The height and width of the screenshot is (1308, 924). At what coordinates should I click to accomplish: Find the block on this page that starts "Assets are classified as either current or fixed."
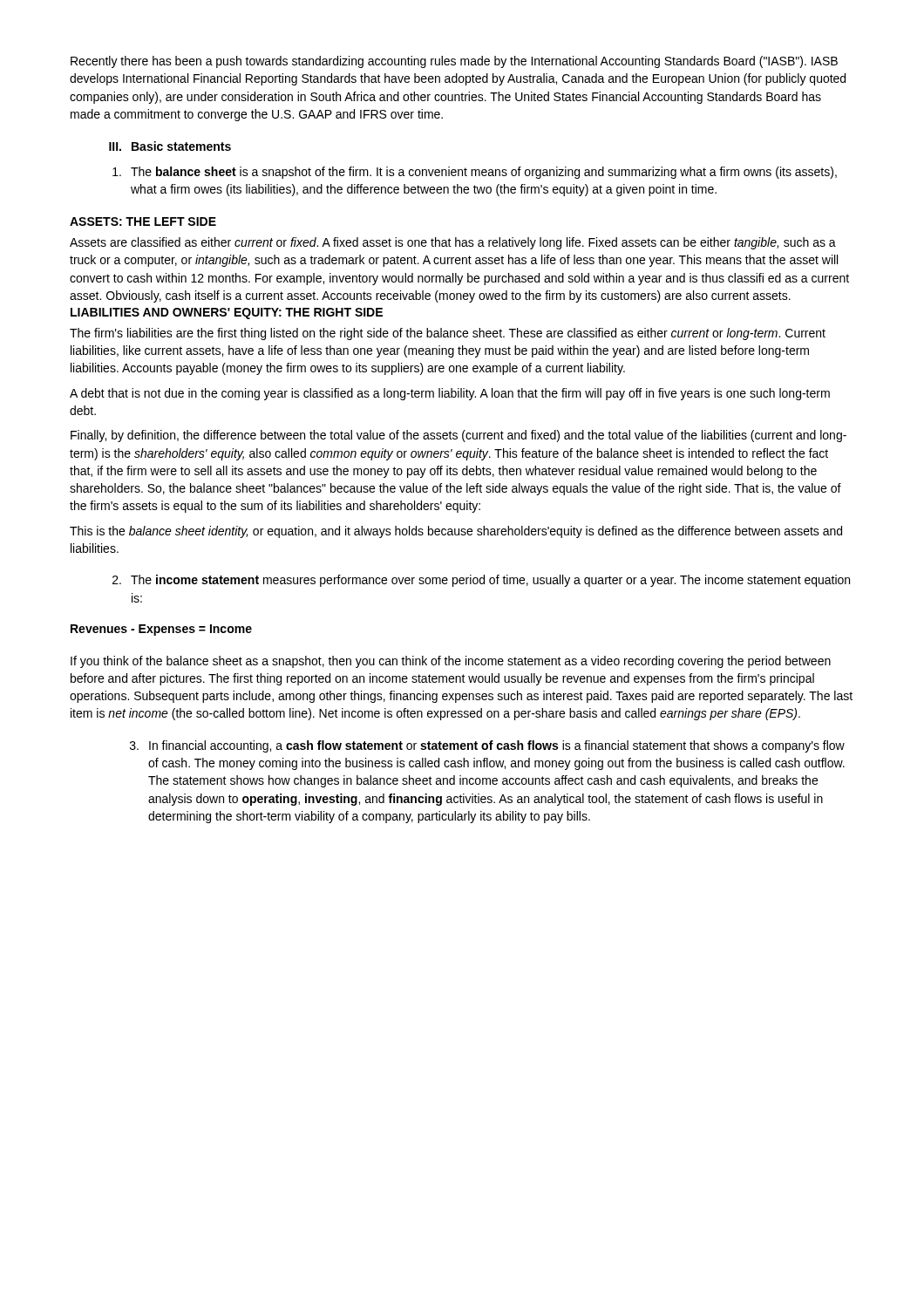pos(459,269)
